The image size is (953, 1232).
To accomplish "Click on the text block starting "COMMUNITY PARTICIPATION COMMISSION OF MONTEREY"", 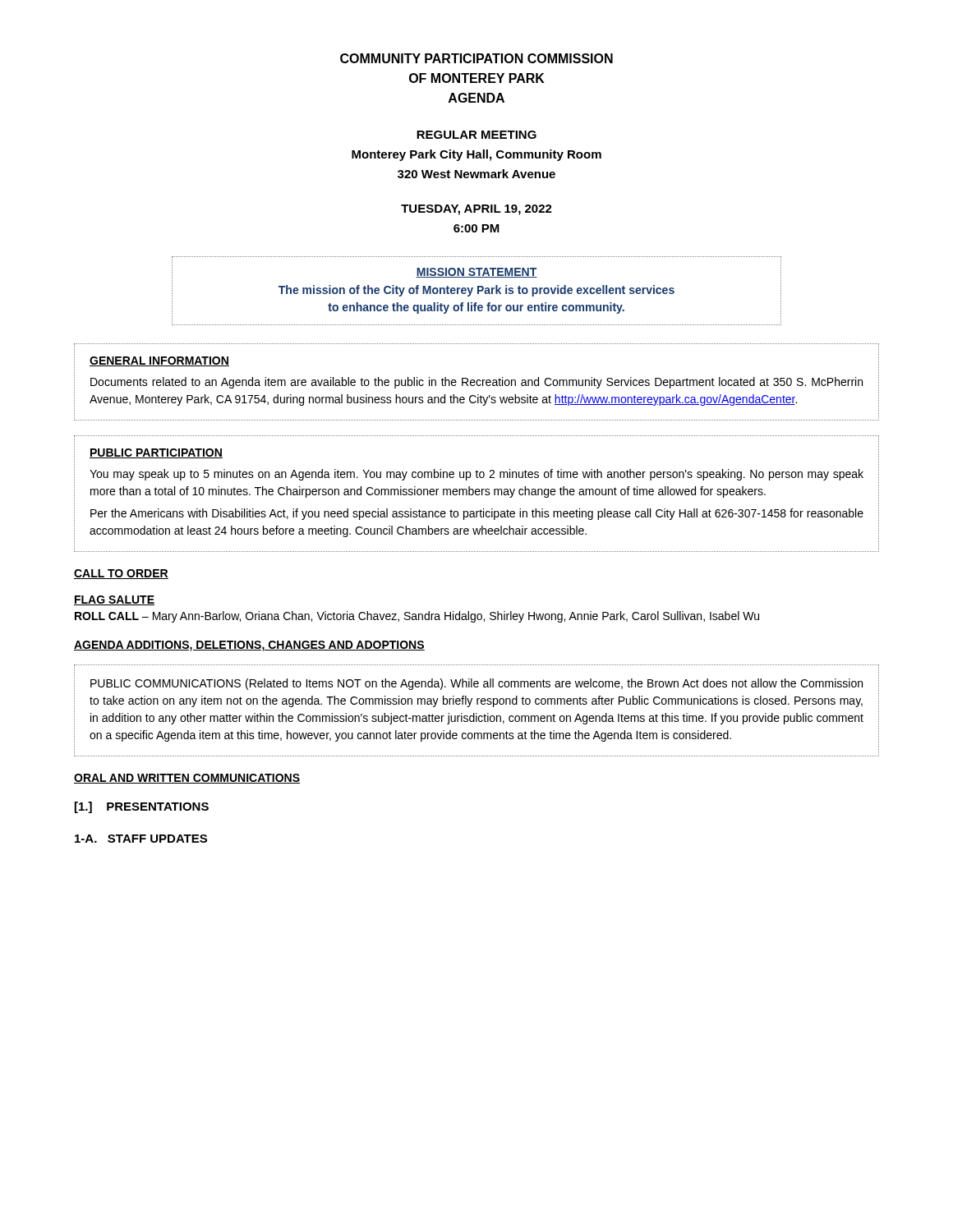I will tap(476, 79).
